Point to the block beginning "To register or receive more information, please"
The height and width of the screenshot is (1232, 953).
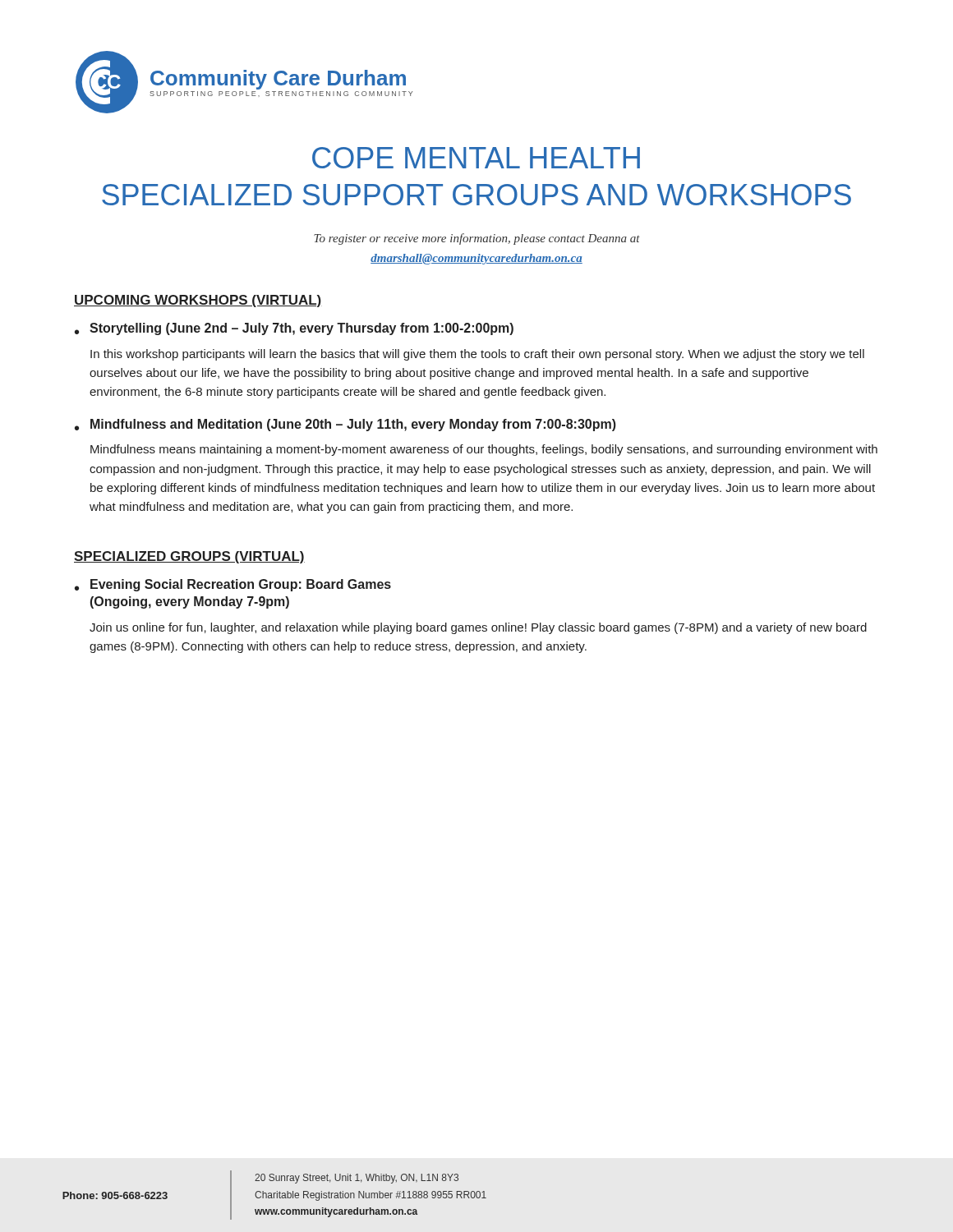(x=476, y=248)
